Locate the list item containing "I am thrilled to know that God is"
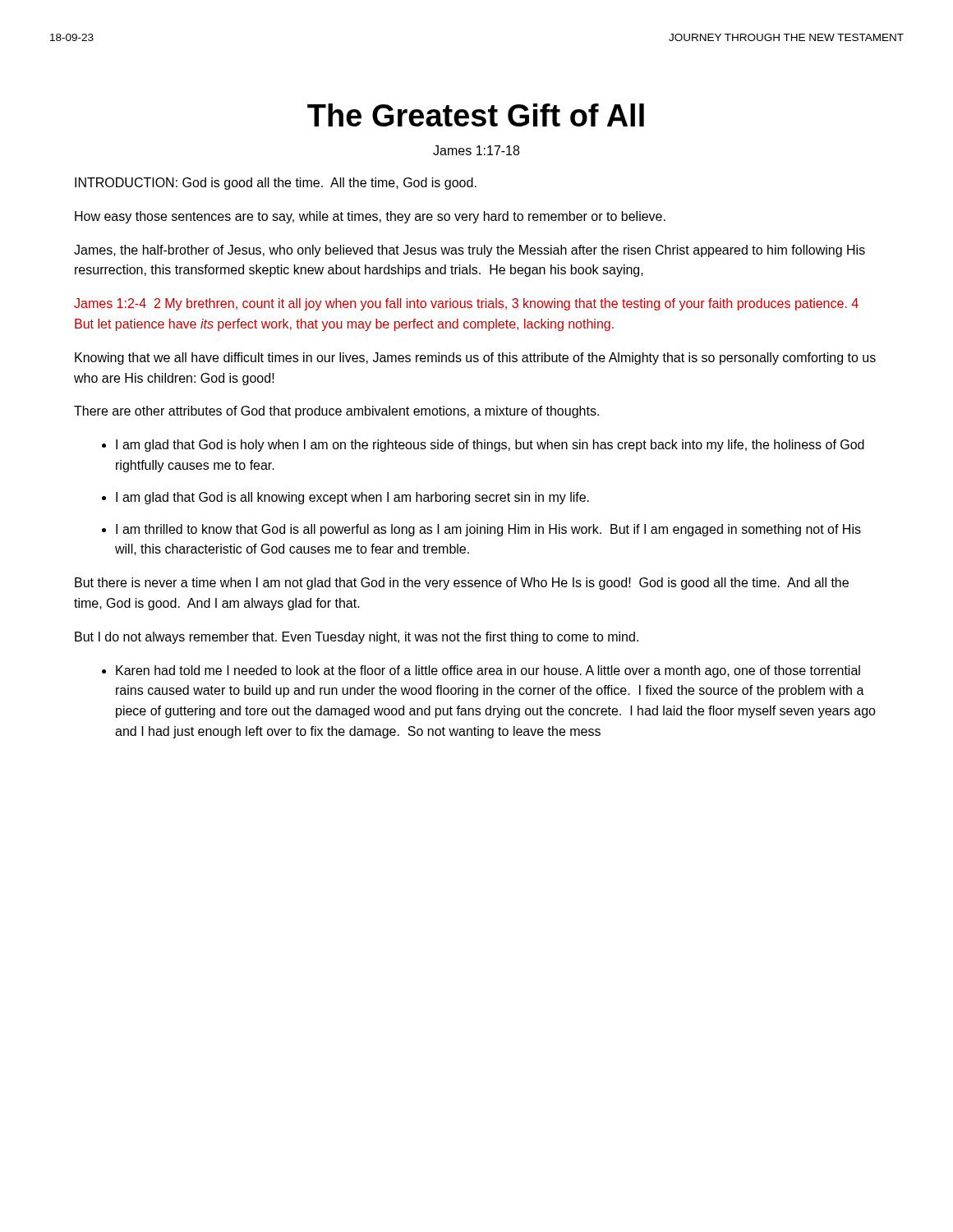This screenshot has height=1232, width=953. tap(488, 539)
